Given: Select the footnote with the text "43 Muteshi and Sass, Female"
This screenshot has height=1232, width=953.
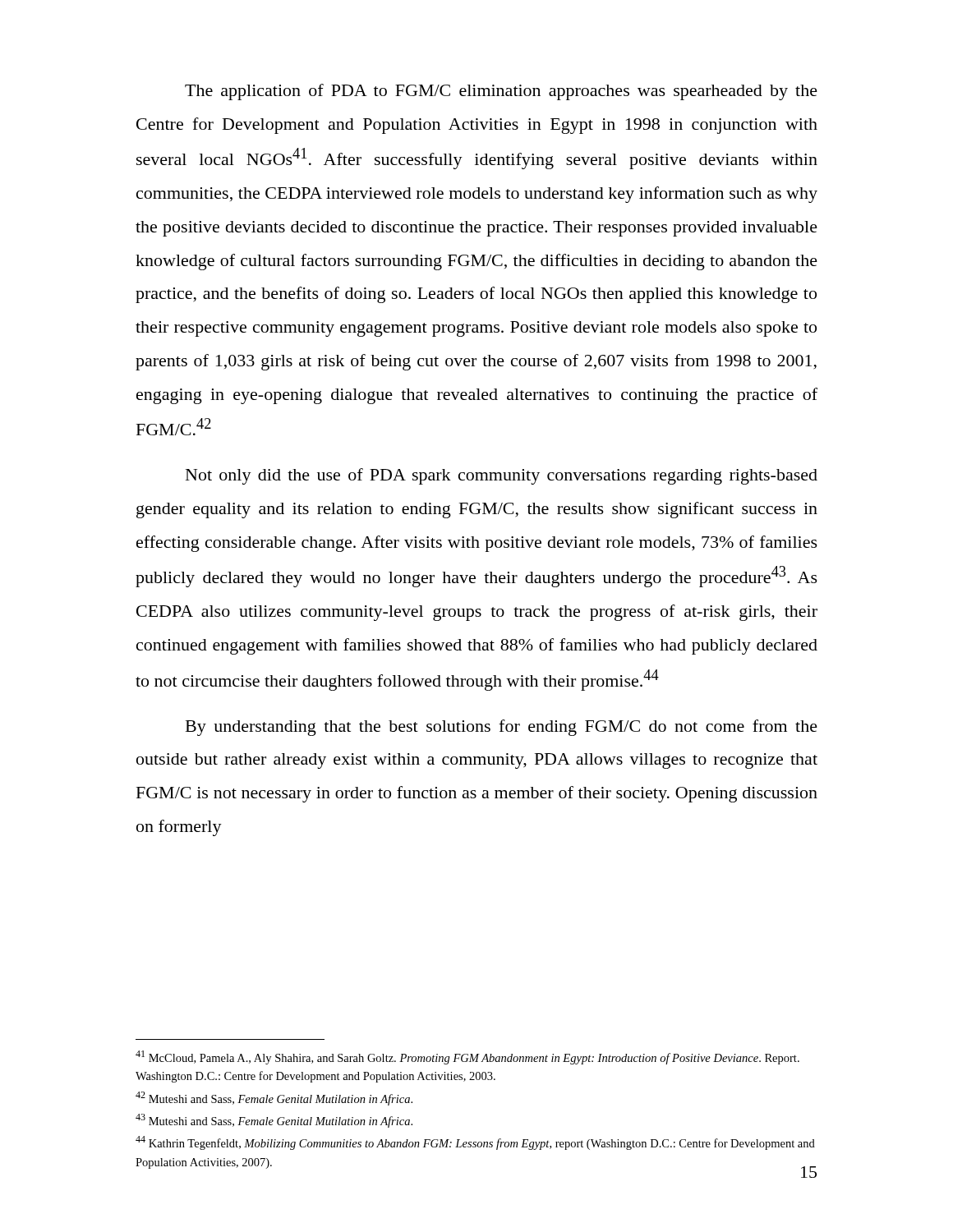Looking at the screenshot, I should click(x=274, y=1119).
